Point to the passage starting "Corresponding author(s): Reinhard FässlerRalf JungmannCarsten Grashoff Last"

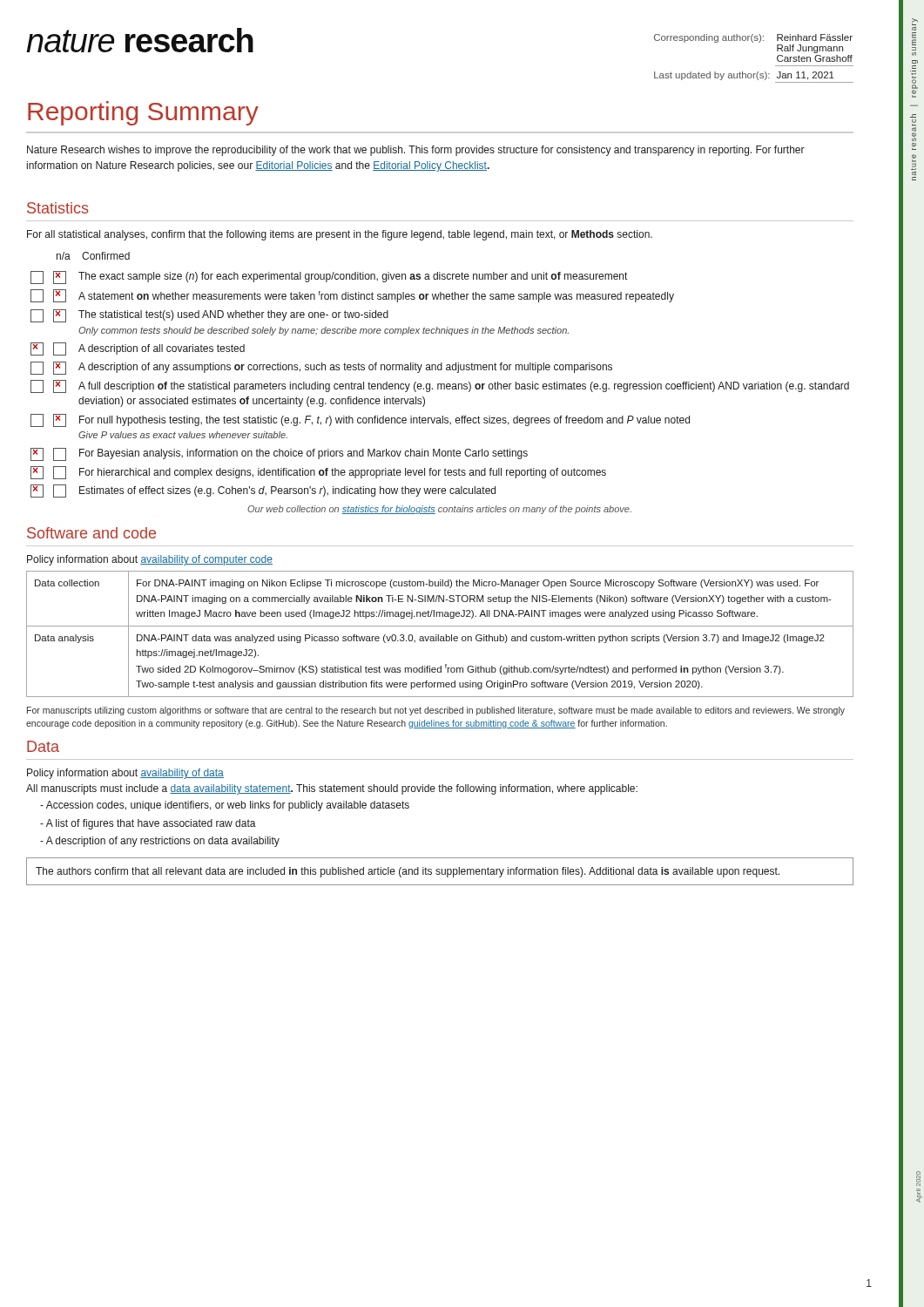753,38
